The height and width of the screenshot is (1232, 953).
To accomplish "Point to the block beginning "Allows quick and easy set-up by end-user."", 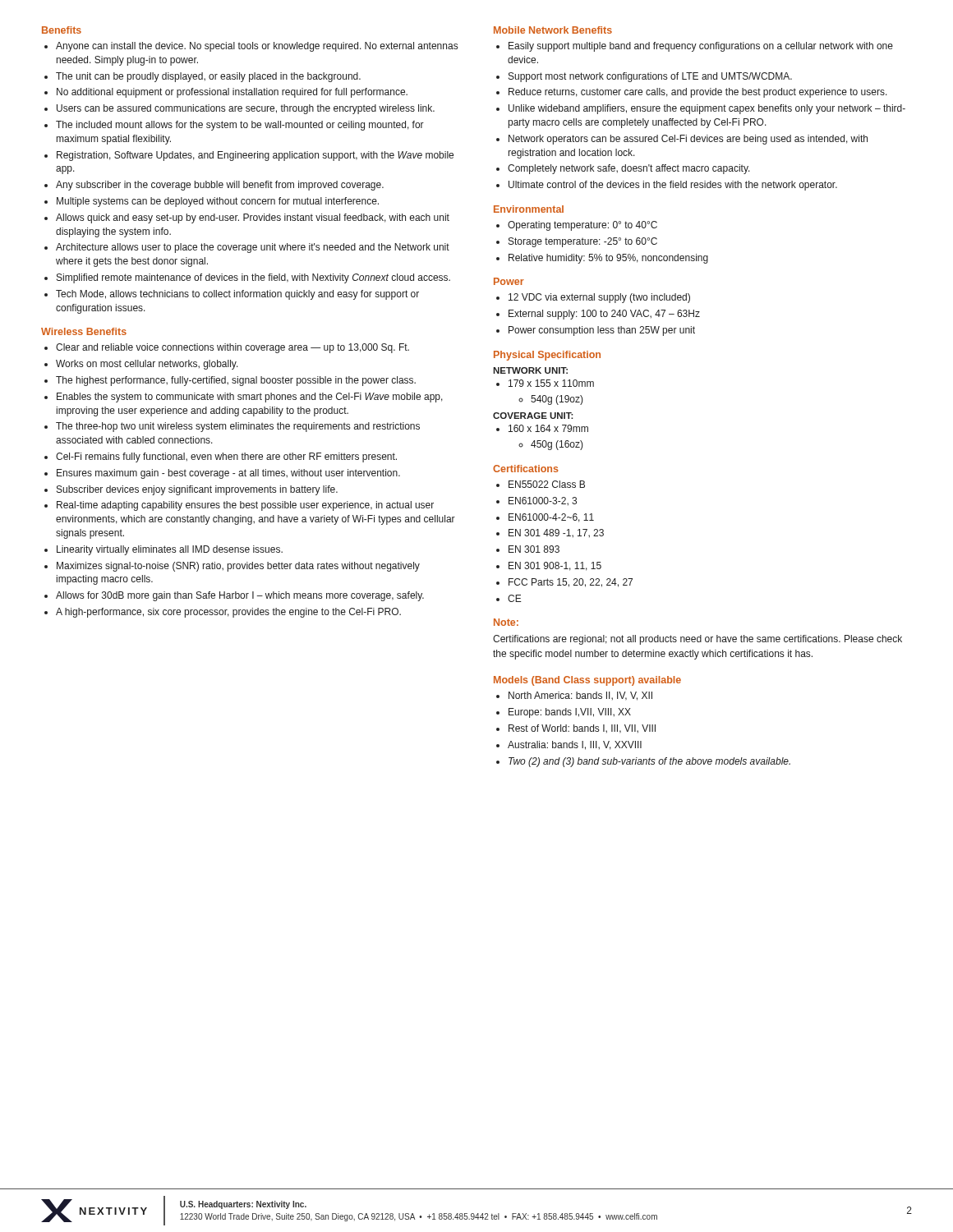I will pos(253,224).
